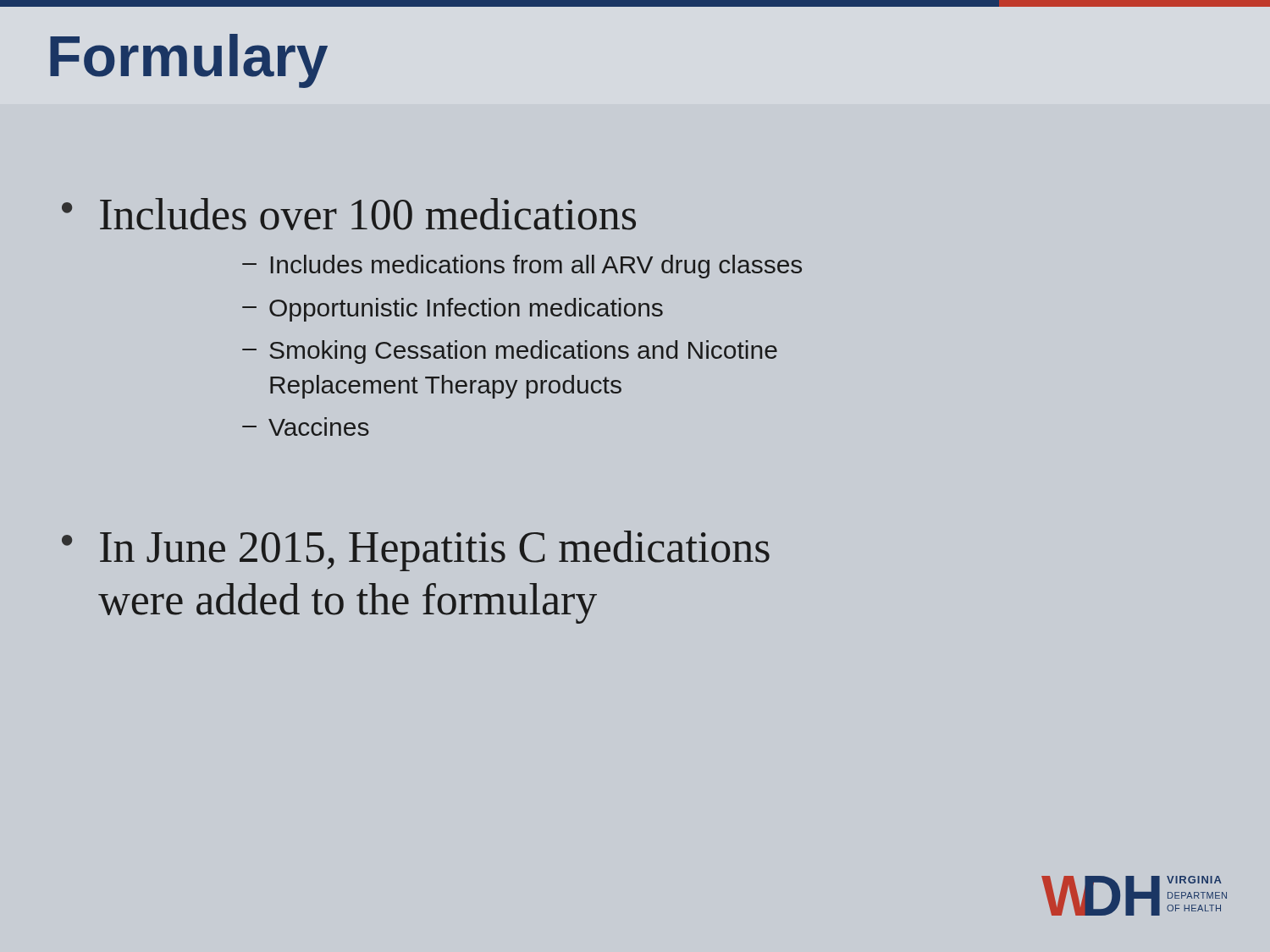Viewport: 1270px width, 952px height.
Task: Click on the passage starting "• Includes over 100 medications"
Action: tap(431, 321)
